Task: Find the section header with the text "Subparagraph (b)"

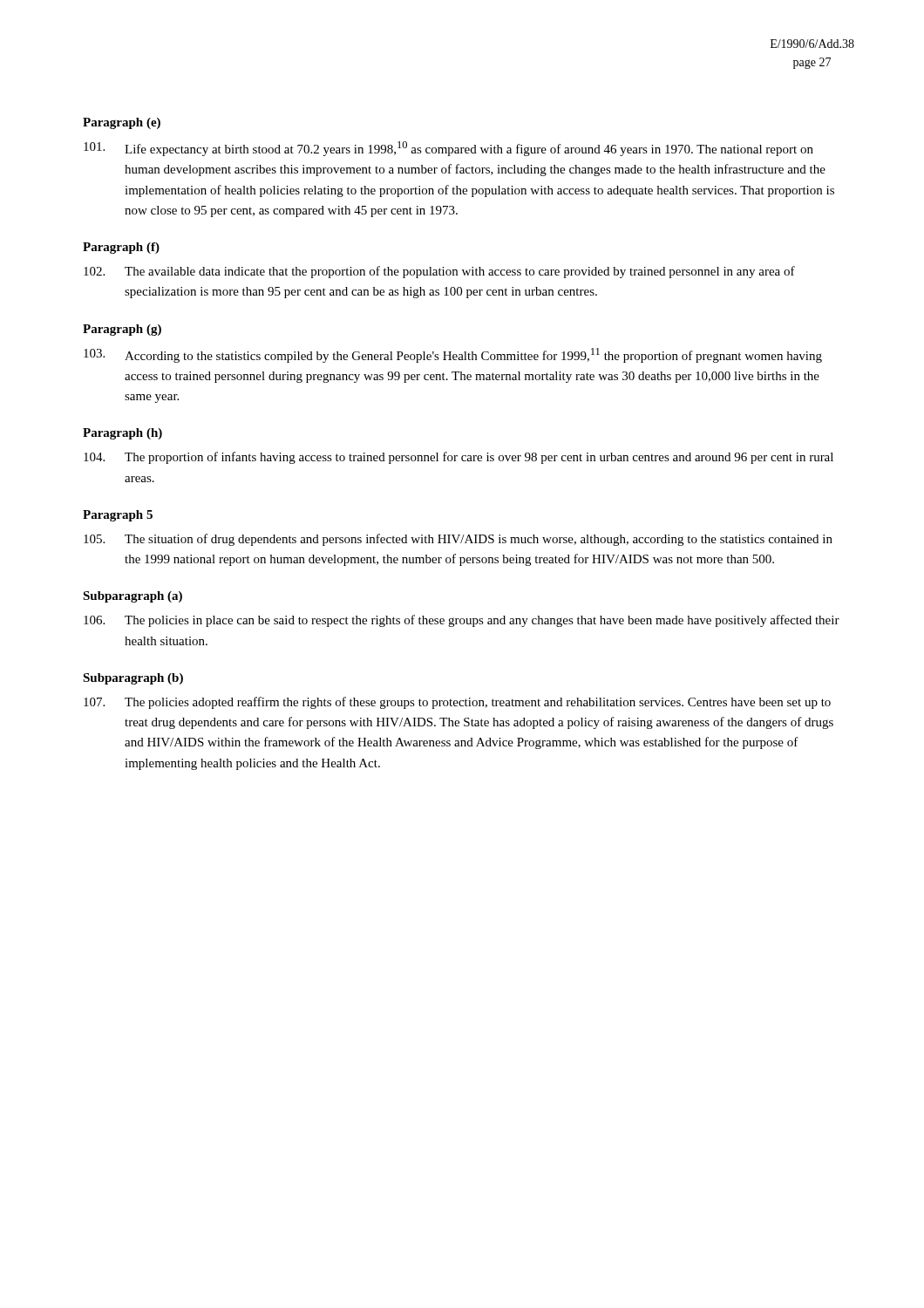Action: (133, 677)
